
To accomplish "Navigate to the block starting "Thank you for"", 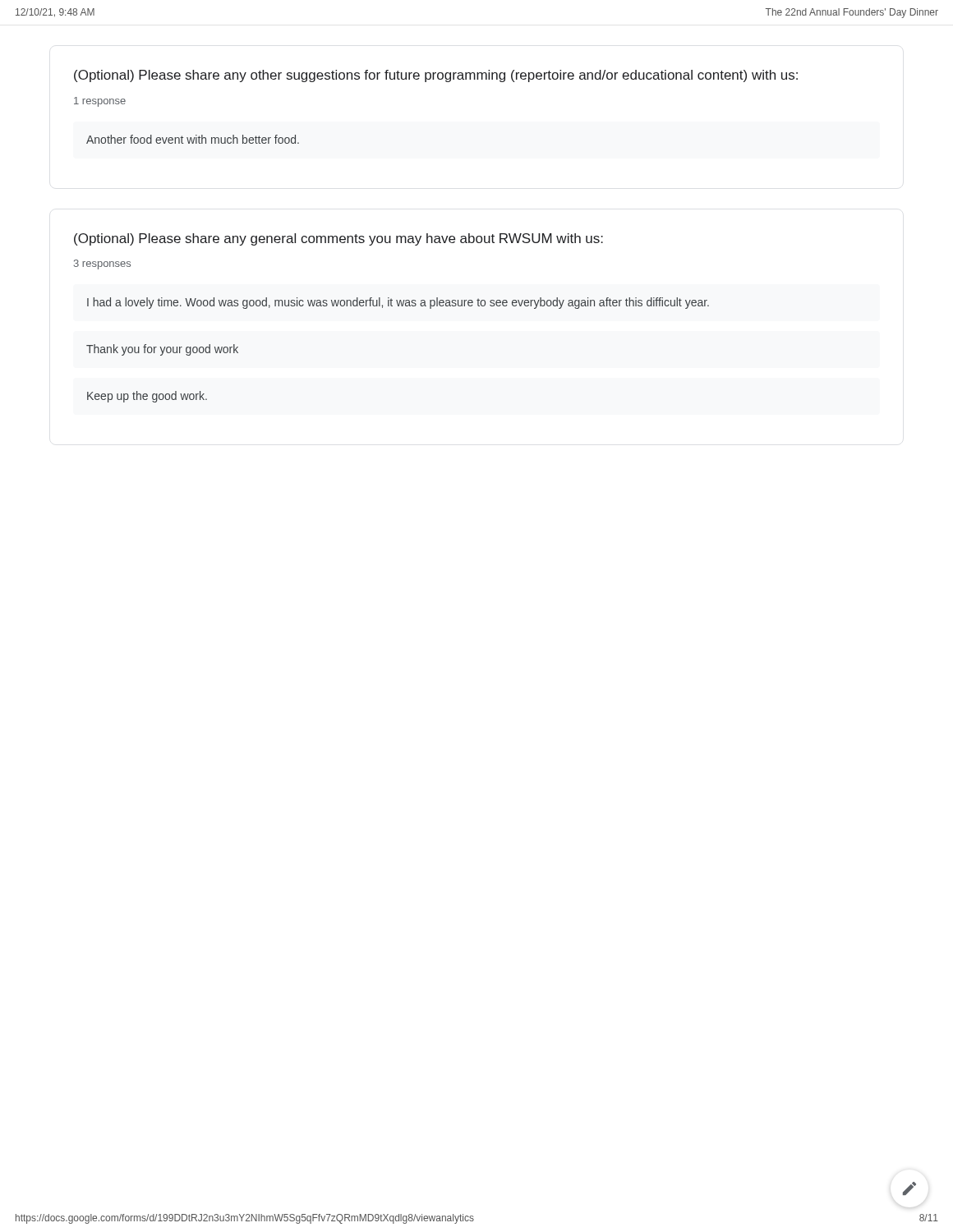I will point(162,349).
